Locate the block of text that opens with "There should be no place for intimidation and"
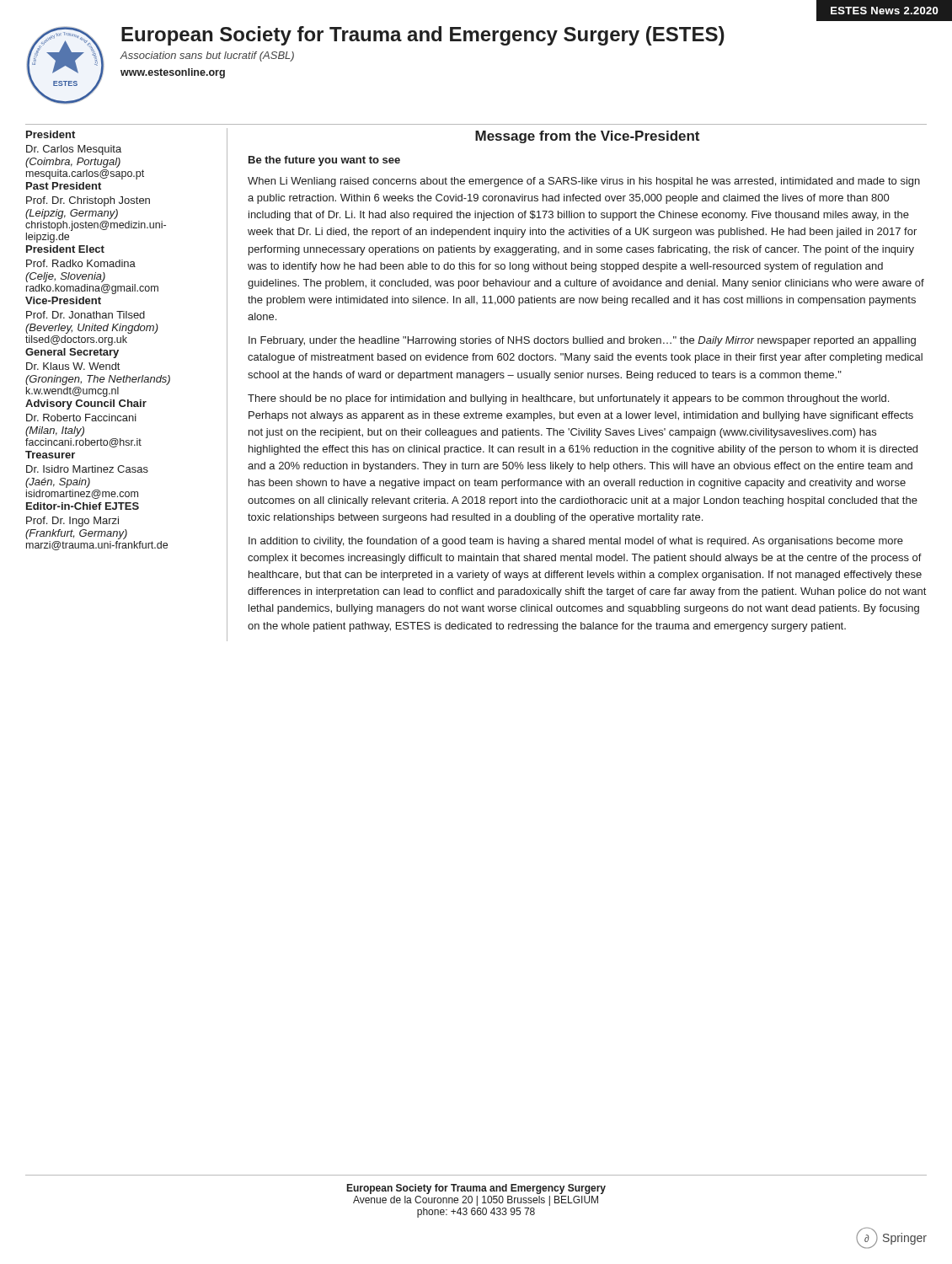 point(583,457)
